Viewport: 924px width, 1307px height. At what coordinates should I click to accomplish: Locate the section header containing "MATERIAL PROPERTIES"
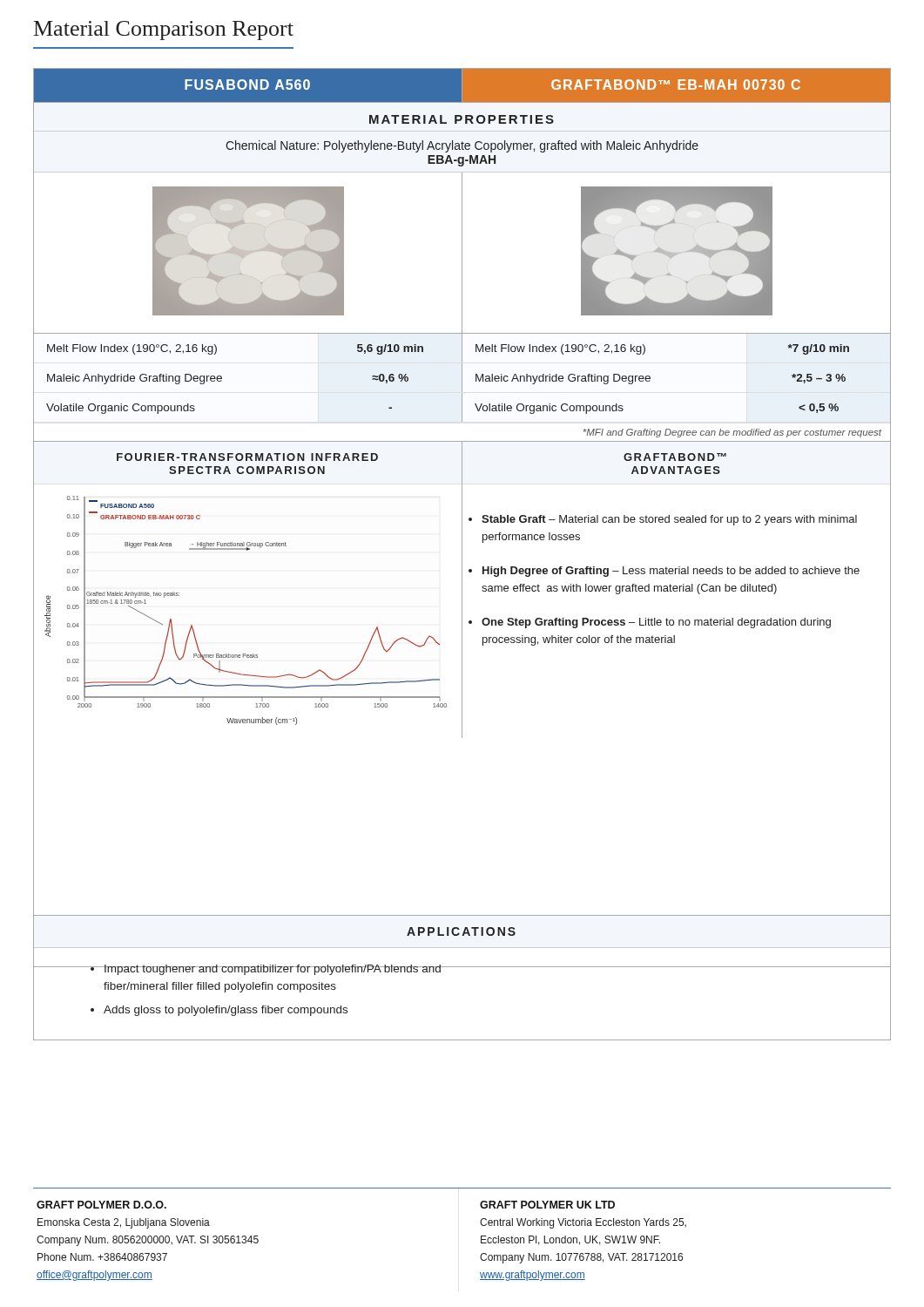pyautogui.click(x=462, y=117)
